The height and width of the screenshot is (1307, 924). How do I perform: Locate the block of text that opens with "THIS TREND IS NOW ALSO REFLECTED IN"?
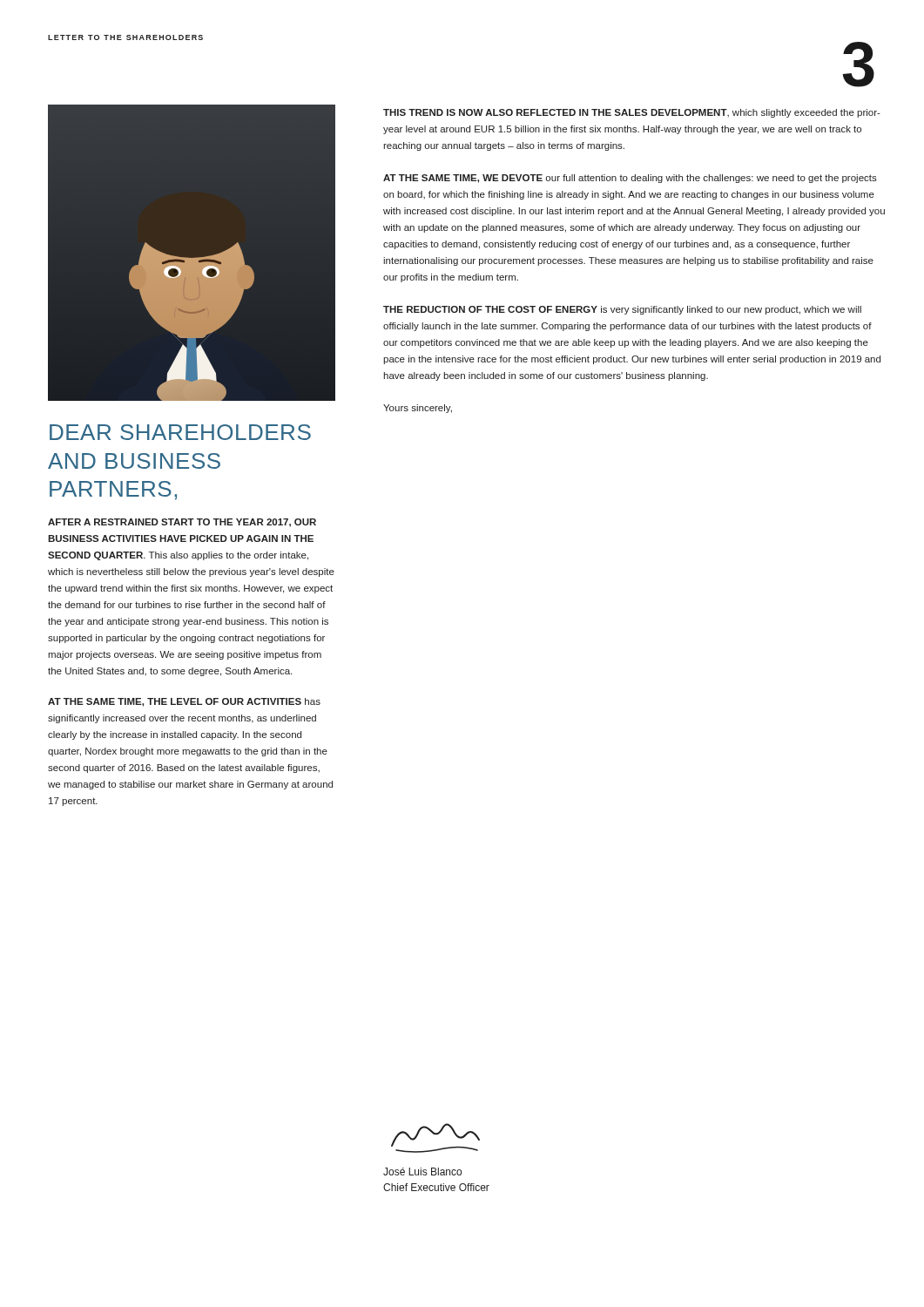click(636, 129)
